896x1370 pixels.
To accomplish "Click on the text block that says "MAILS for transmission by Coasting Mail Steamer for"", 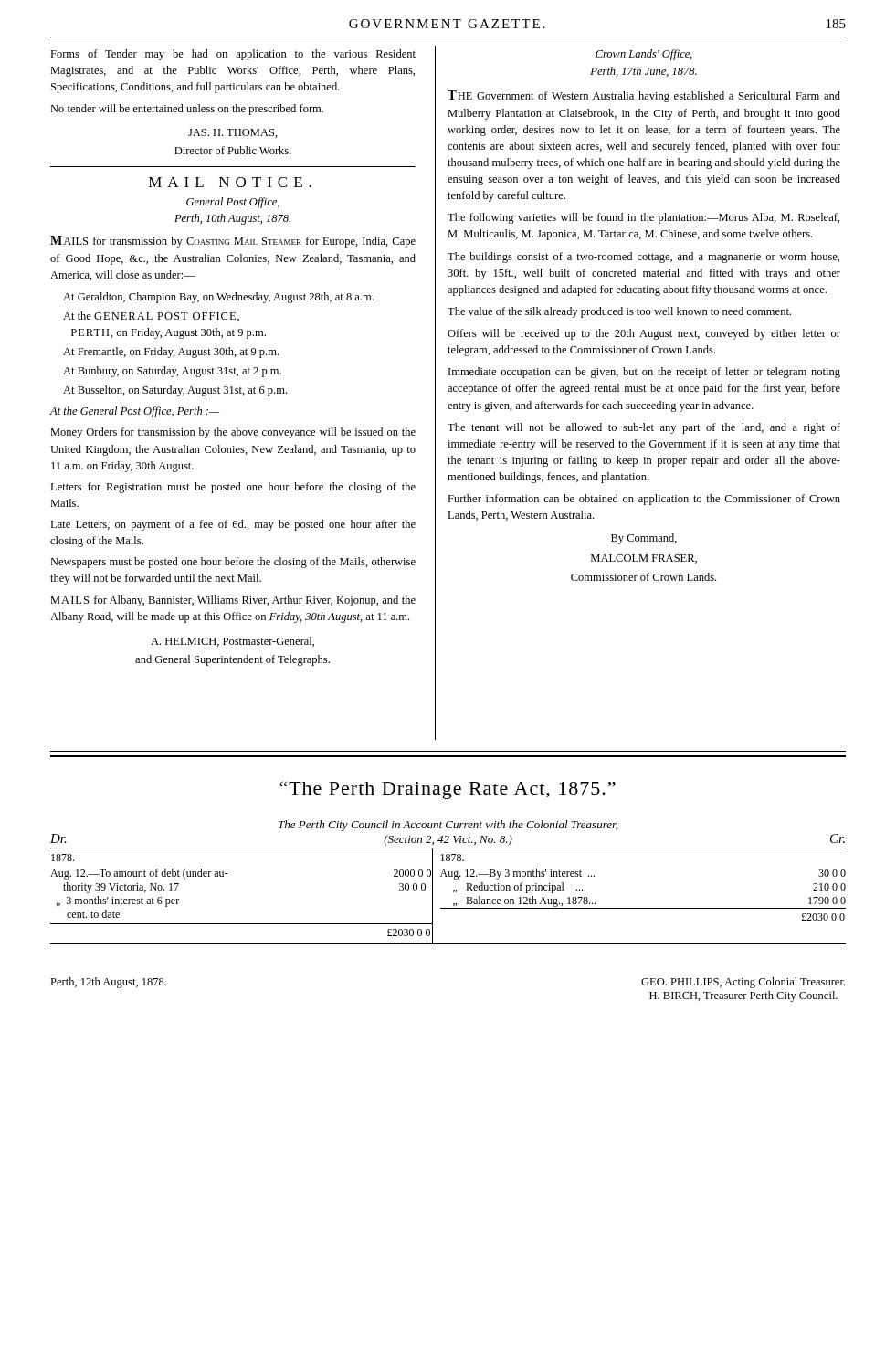I will click(x=233, y=258).
